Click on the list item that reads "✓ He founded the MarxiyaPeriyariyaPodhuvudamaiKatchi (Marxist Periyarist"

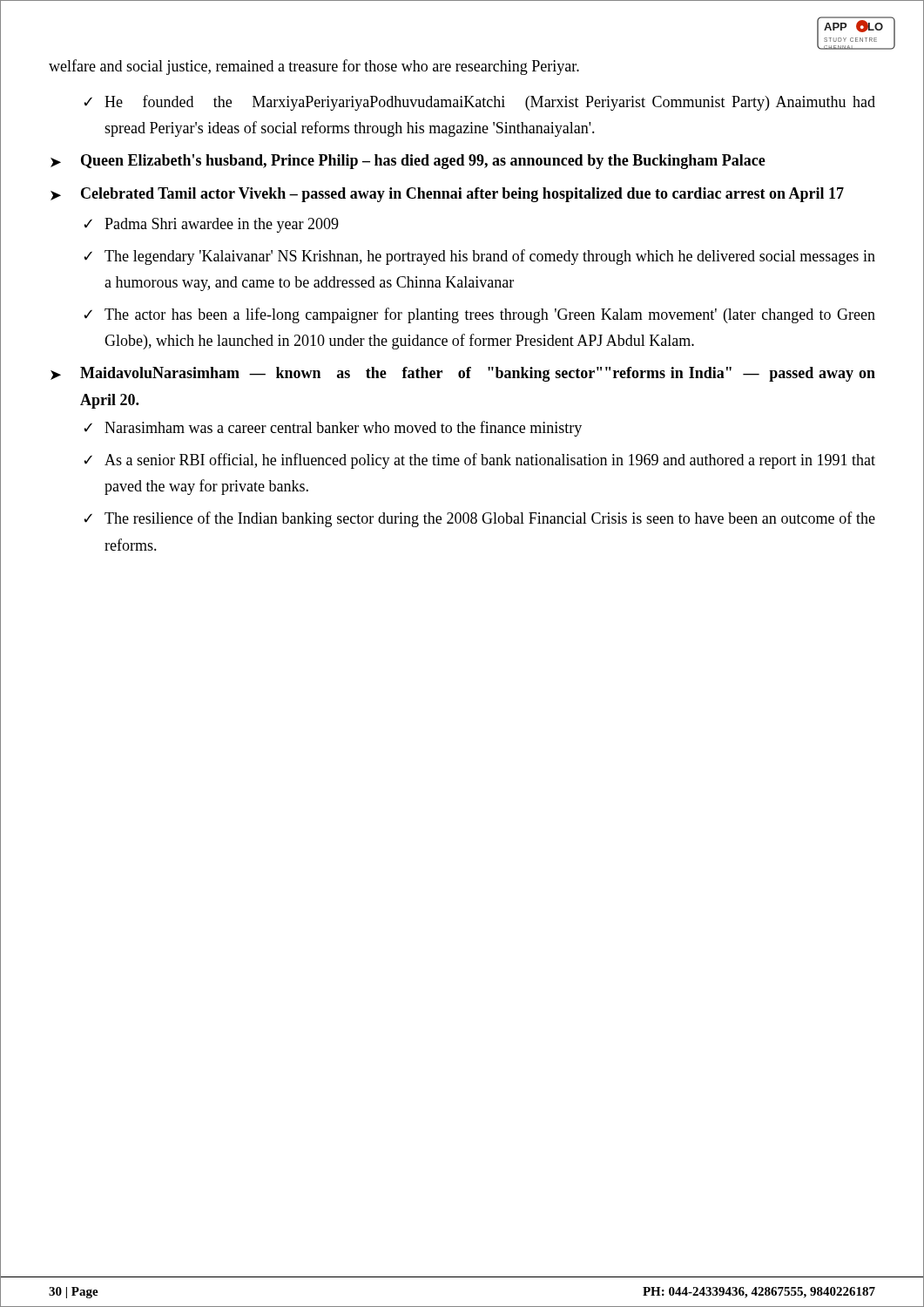[479, 115]
